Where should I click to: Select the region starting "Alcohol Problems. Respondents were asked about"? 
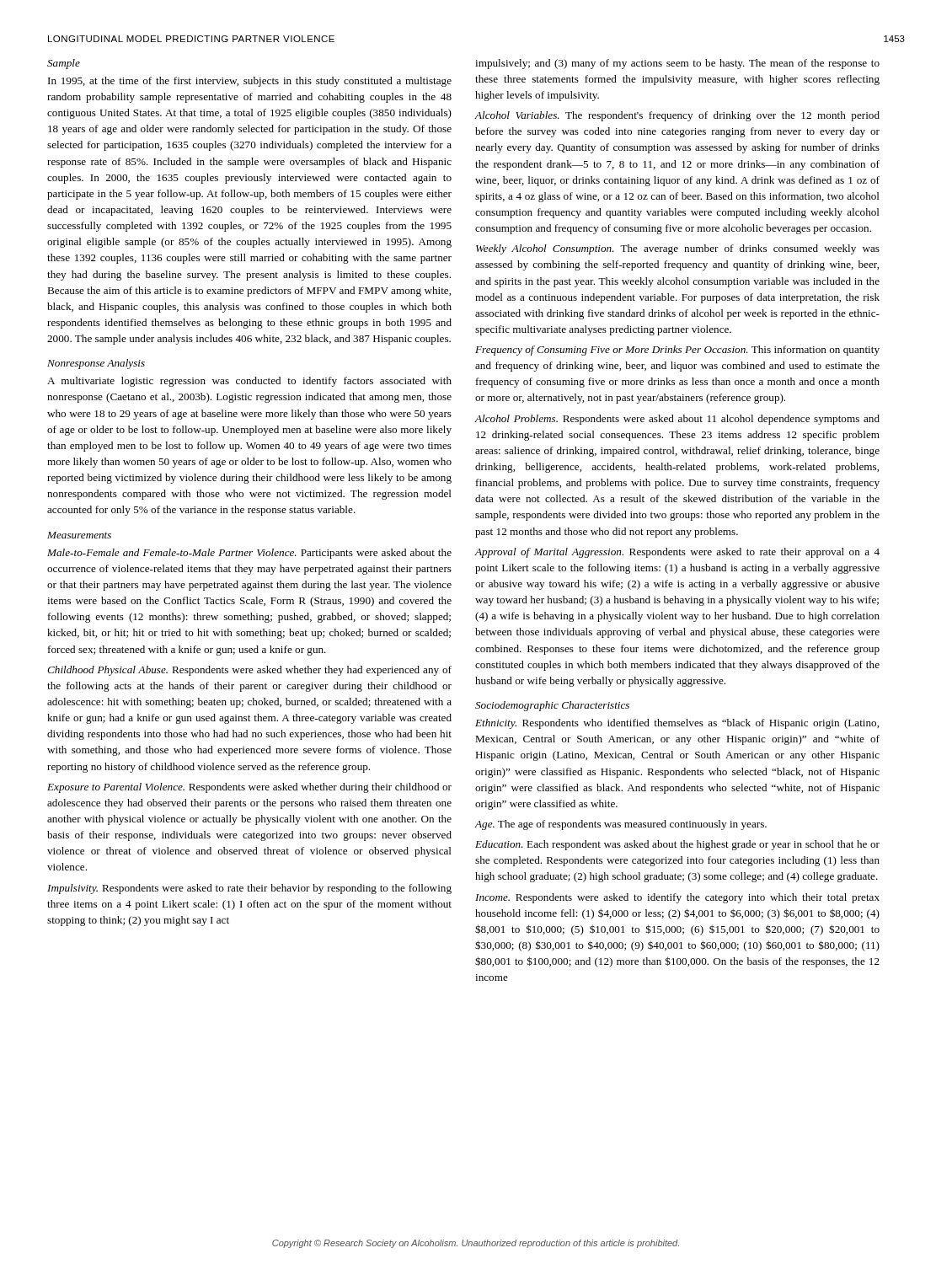677,475
